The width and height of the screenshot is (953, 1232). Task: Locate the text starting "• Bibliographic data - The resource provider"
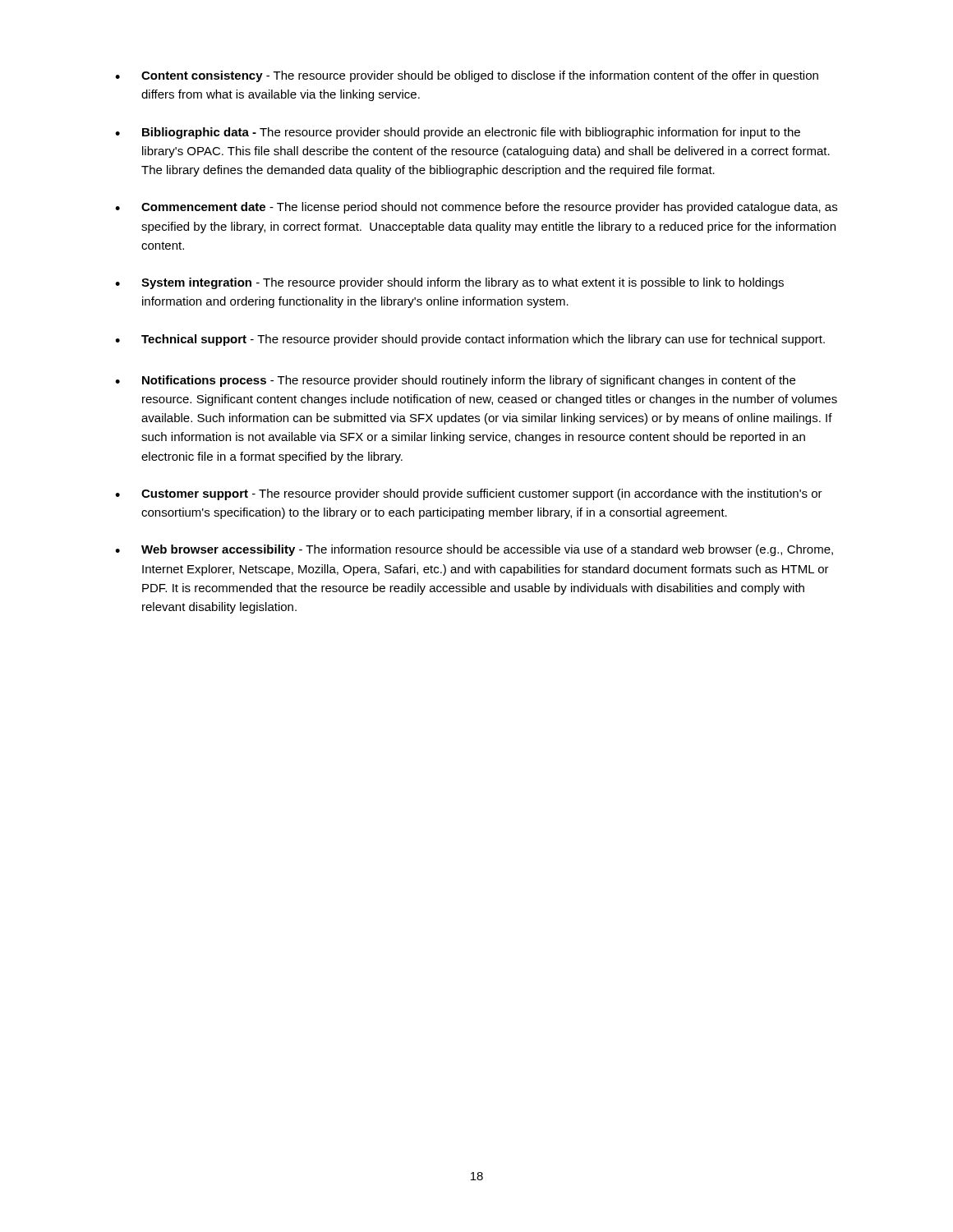476,151
